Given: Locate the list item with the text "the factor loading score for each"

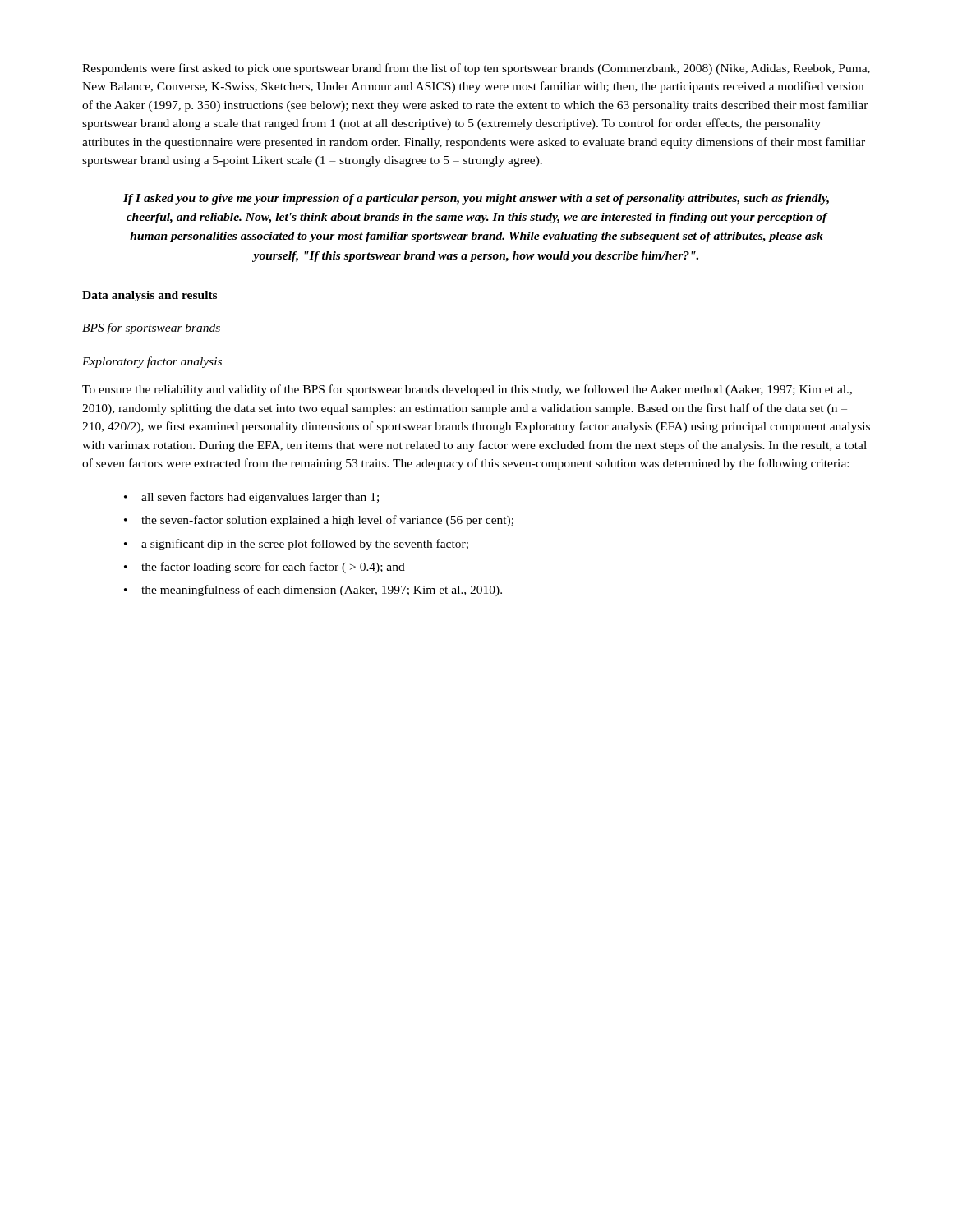Looking at the screenshot, I should [x=273, y=566].
